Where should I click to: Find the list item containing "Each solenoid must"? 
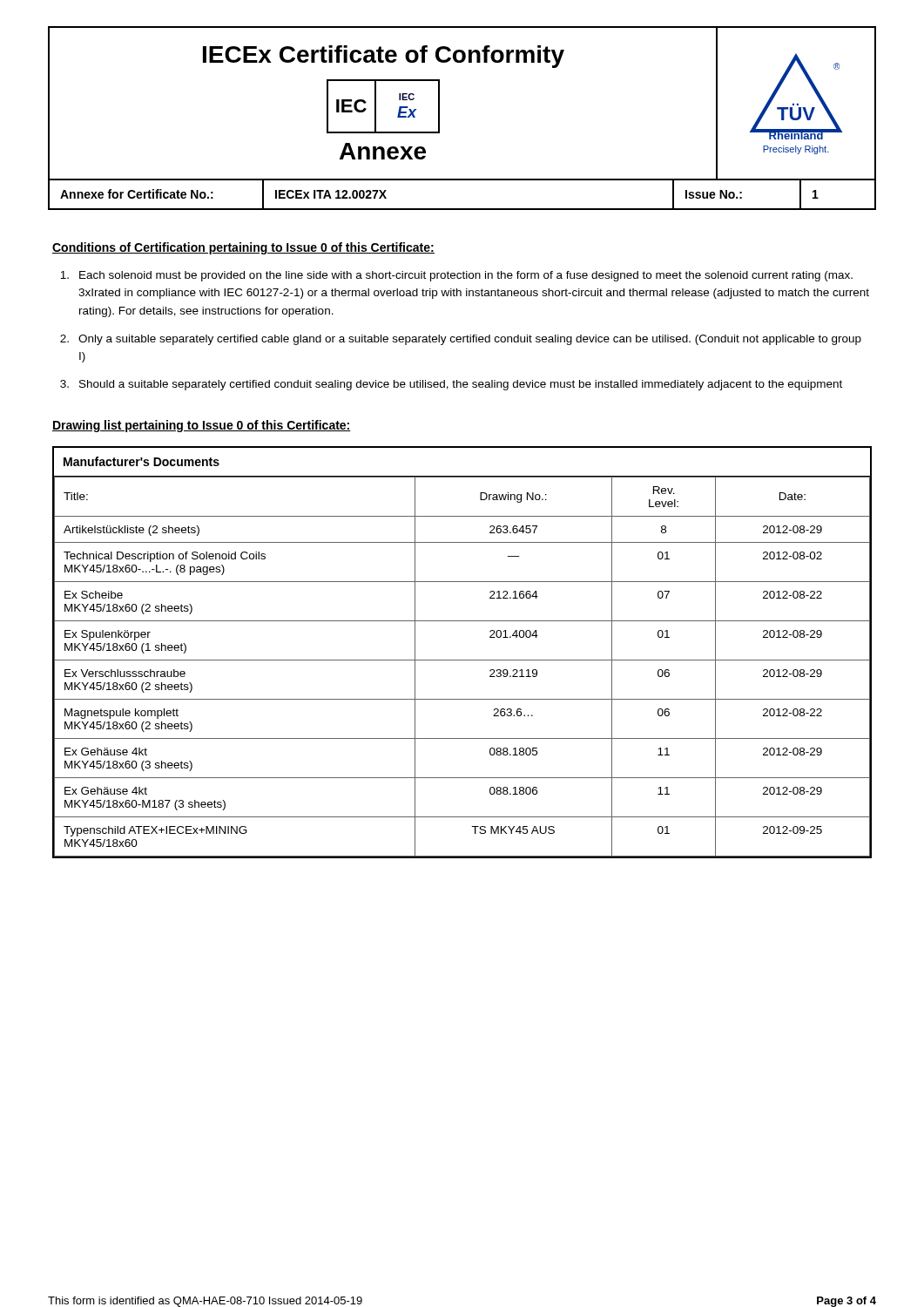(462, 293)
